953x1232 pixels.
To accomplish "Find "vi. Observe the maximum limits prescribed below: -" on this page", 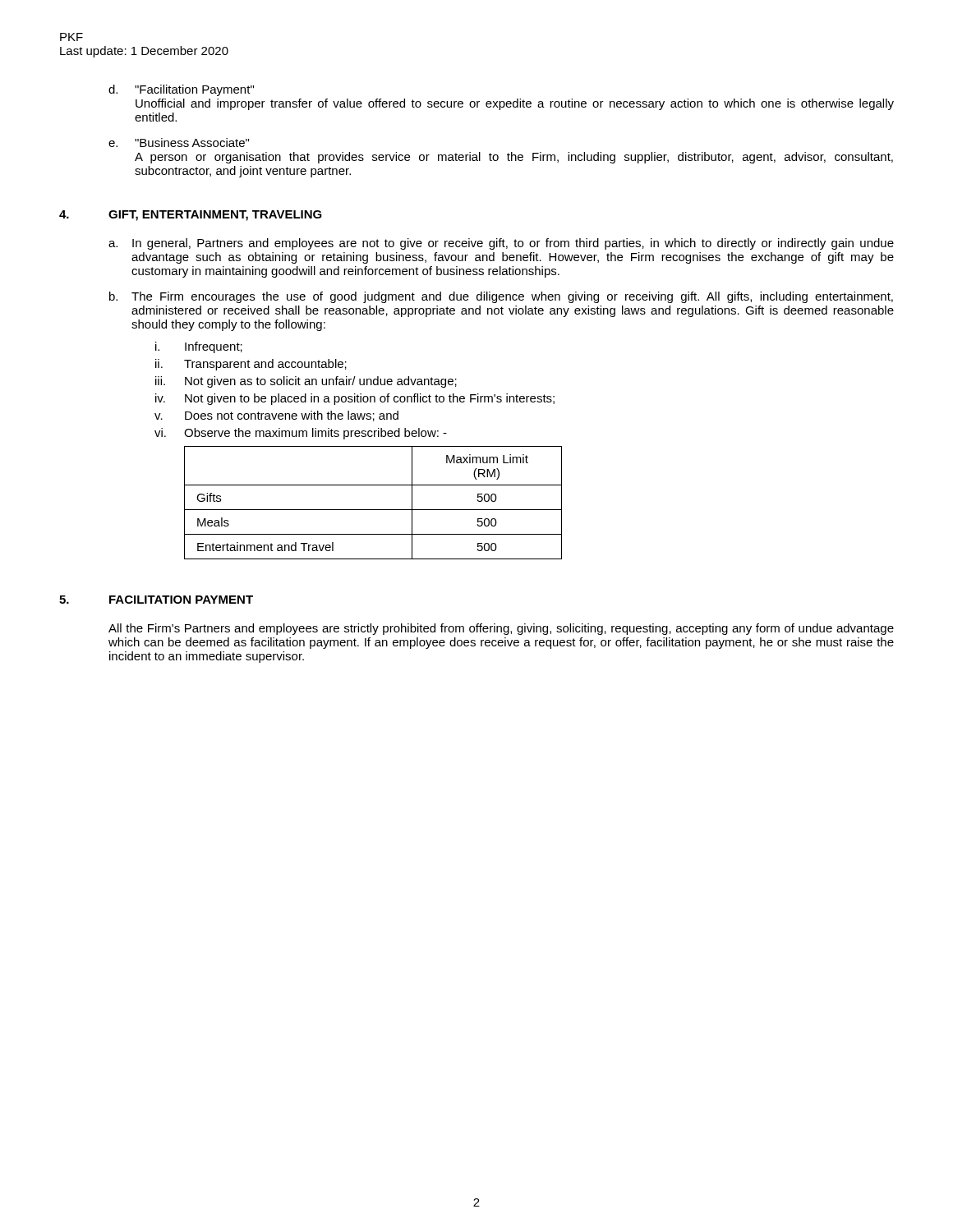I will pyautogui.click(x=301, y=434).
